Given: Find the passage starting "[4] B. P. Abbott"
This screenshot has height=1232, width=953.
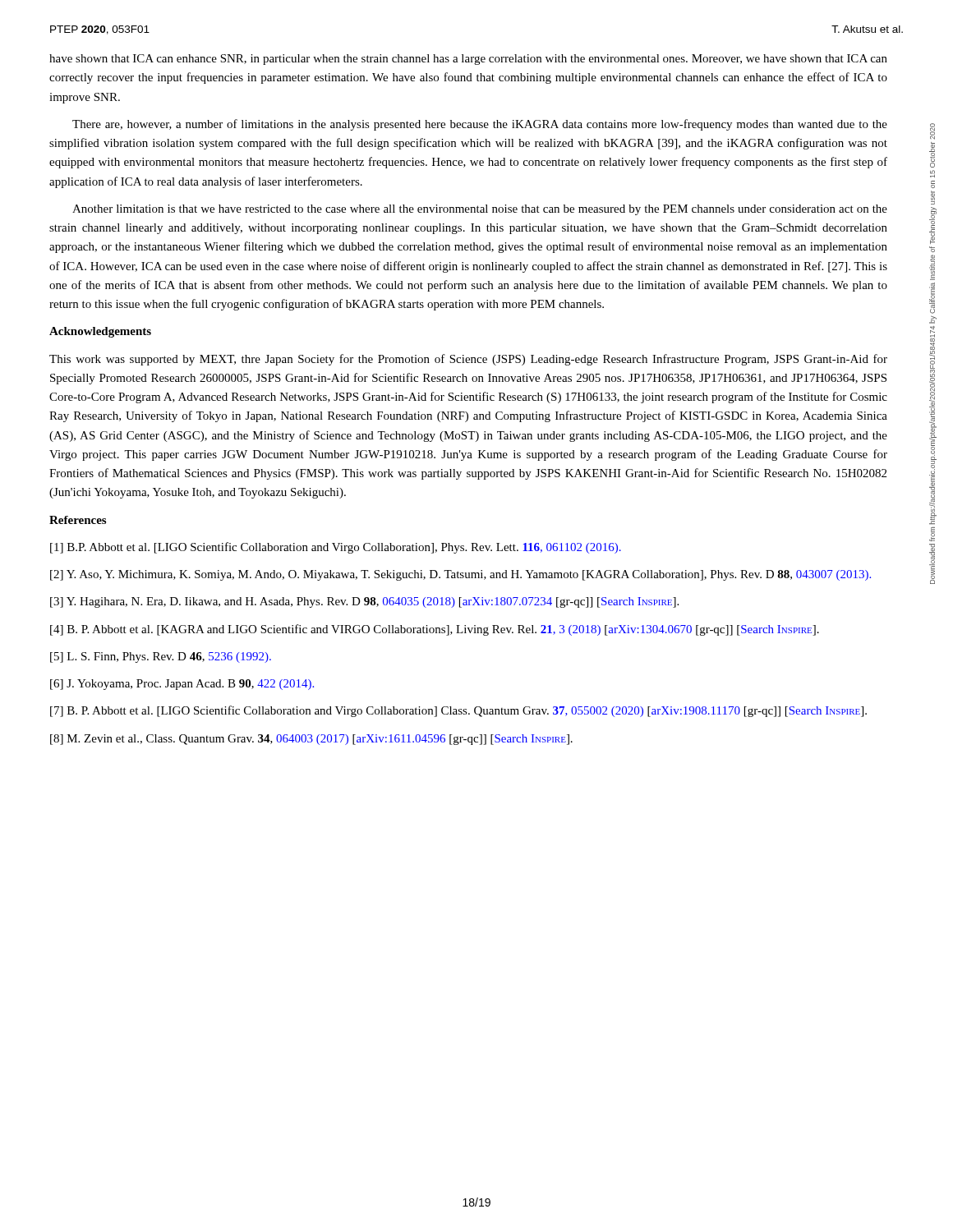Looking at the screenshot, I should pos(468,629).
